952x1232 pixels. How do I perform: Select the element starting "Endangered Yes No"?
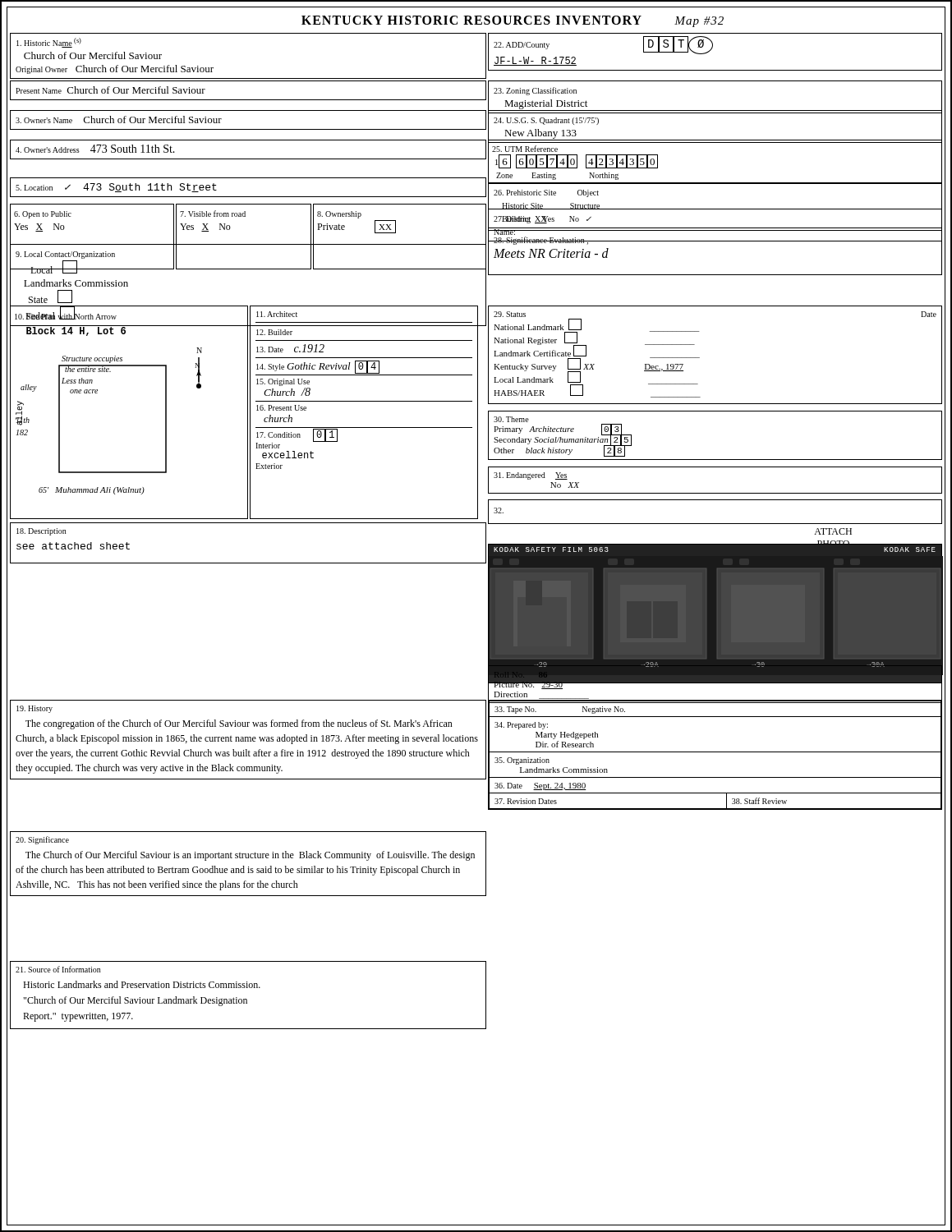click(531, 476)
